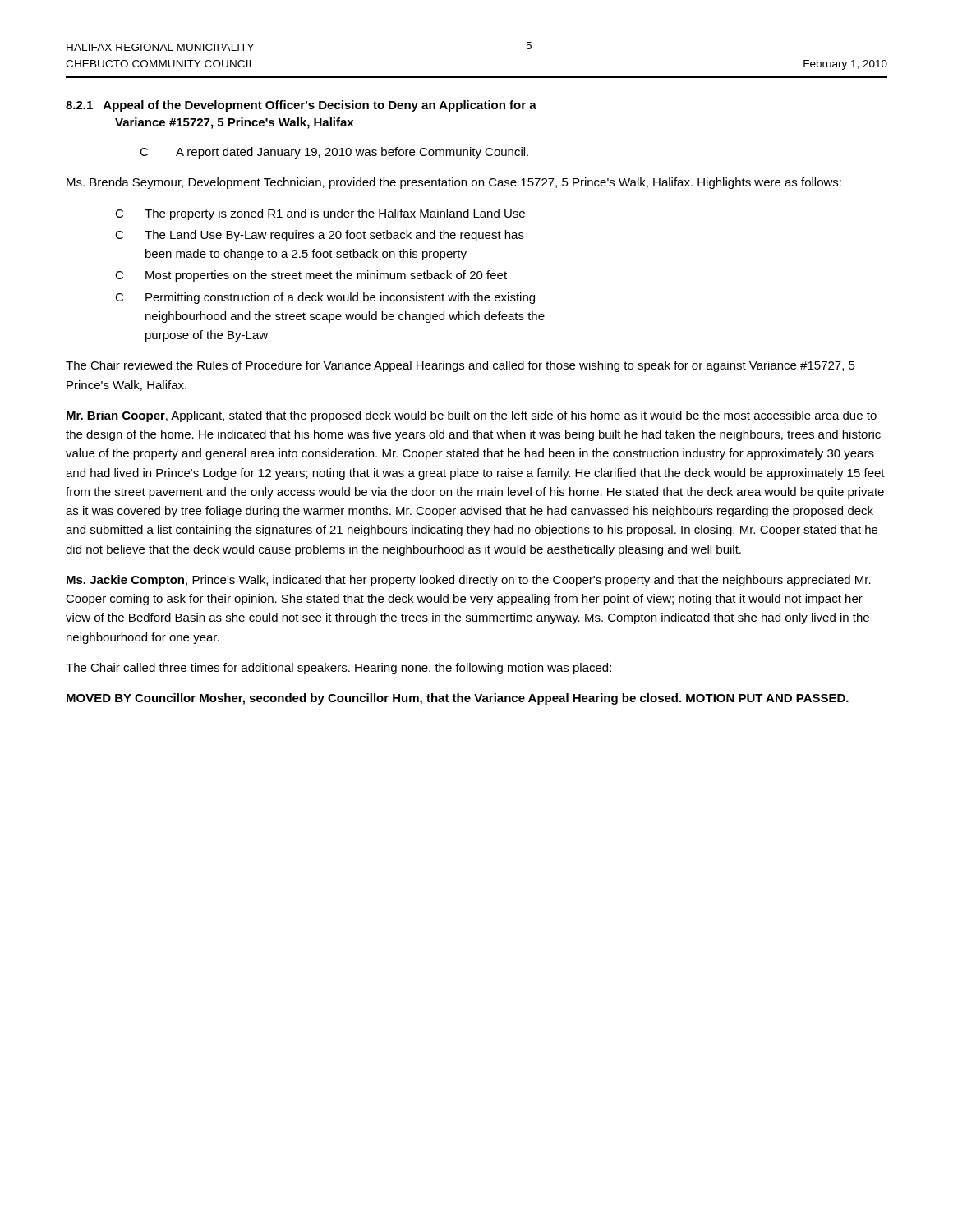Locate the text block with the text "MOVED BY Councillor Mosher,"
Image resolution: width=953 pixels, height=1232 pixels.
tap(457, 698)
